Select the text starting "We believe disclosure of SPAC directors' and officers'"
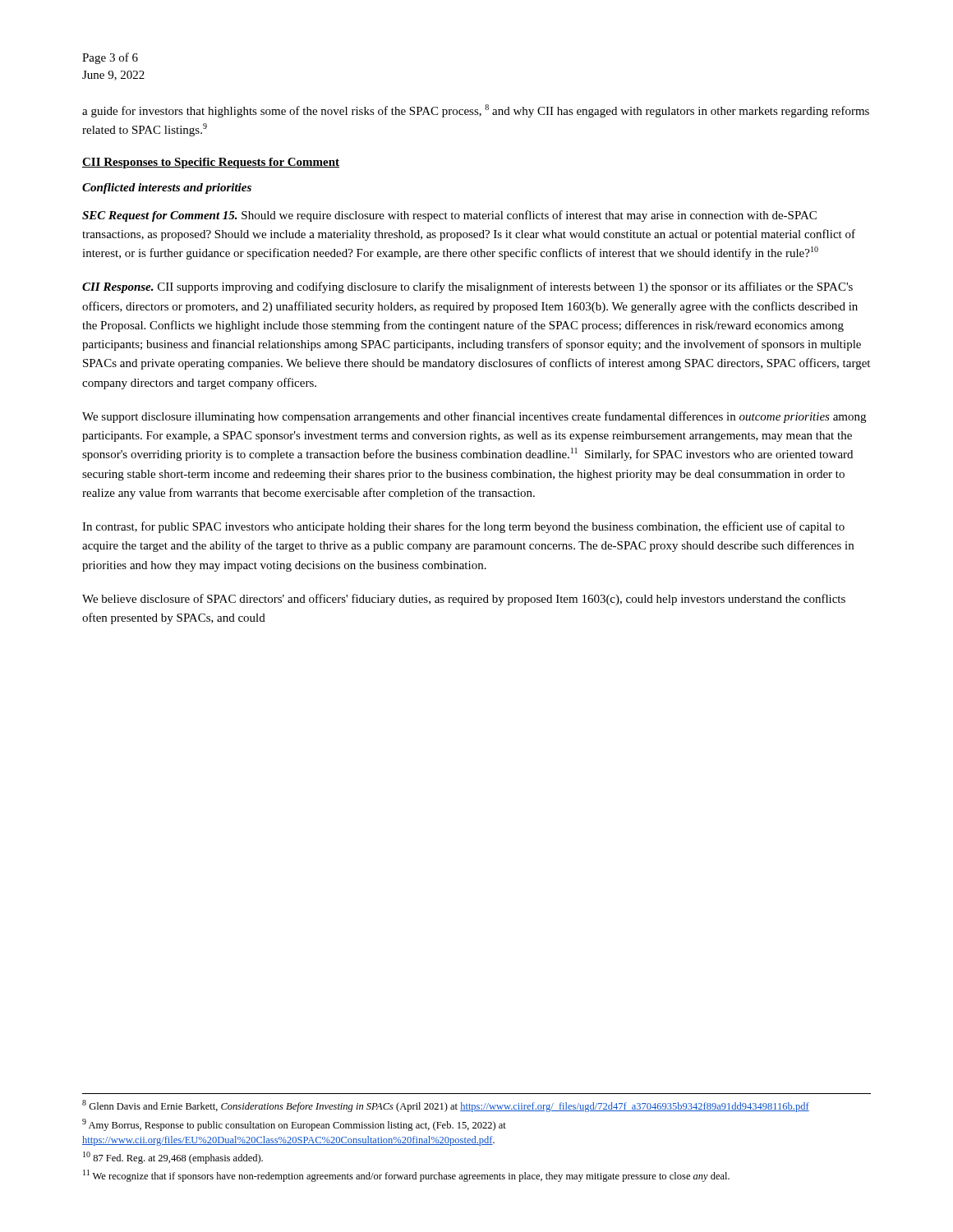 [x=464, y=608]
